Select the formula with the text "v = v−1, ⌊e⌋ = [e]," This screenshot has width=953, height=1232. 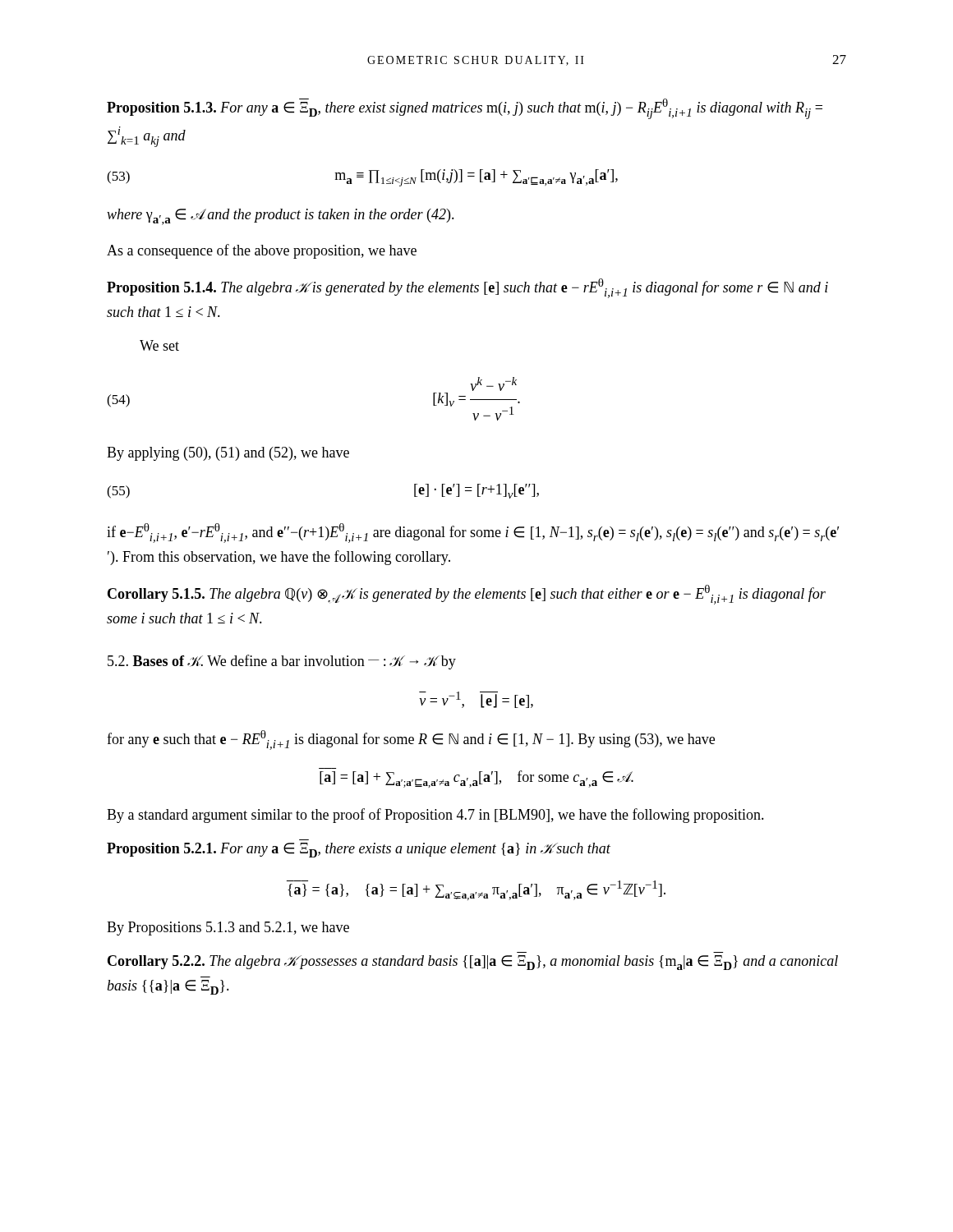tap(476, 699)
